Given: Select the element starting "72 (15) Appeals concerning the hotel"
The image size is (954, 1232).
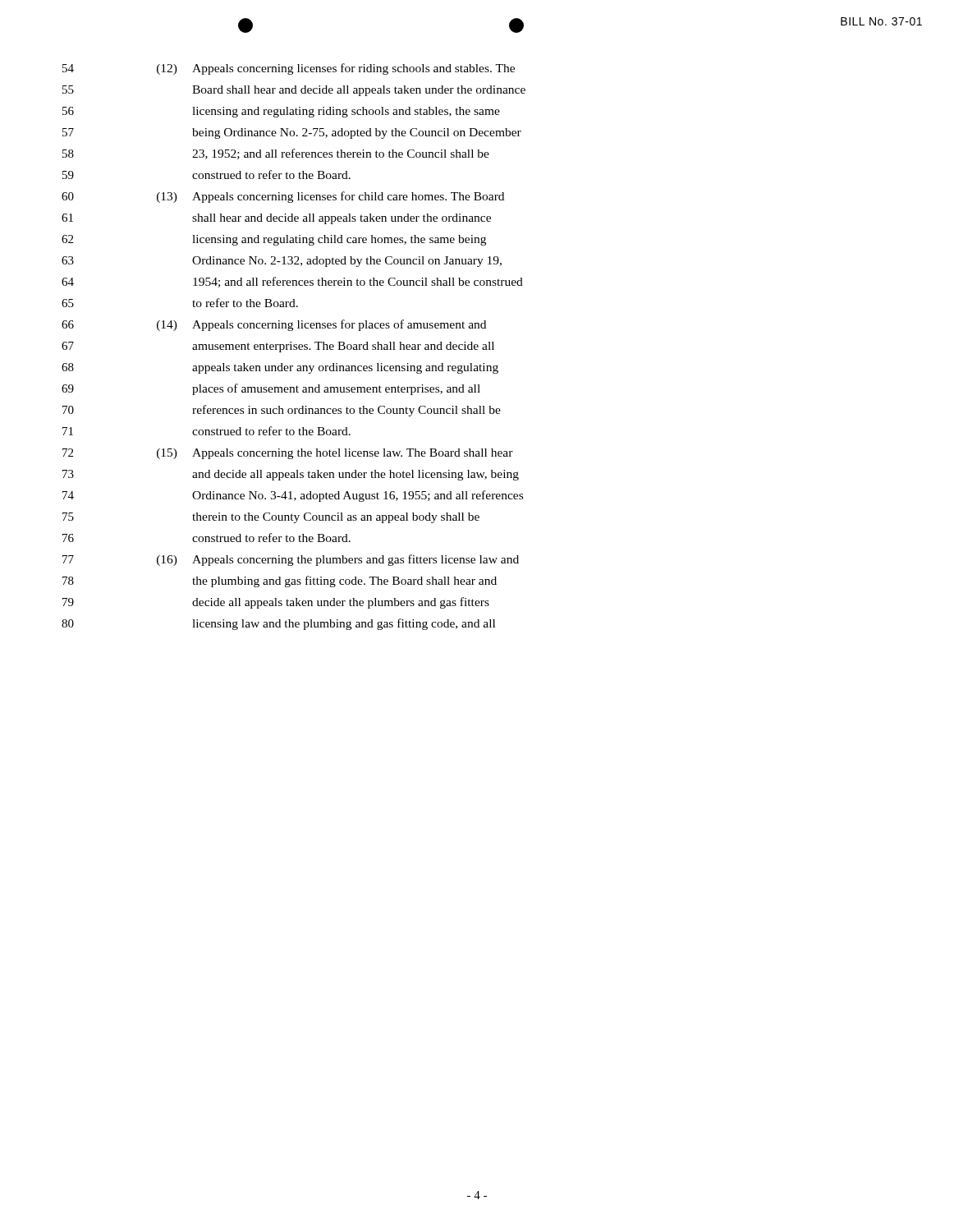Looking at the screenshot, I should point(477,495).
